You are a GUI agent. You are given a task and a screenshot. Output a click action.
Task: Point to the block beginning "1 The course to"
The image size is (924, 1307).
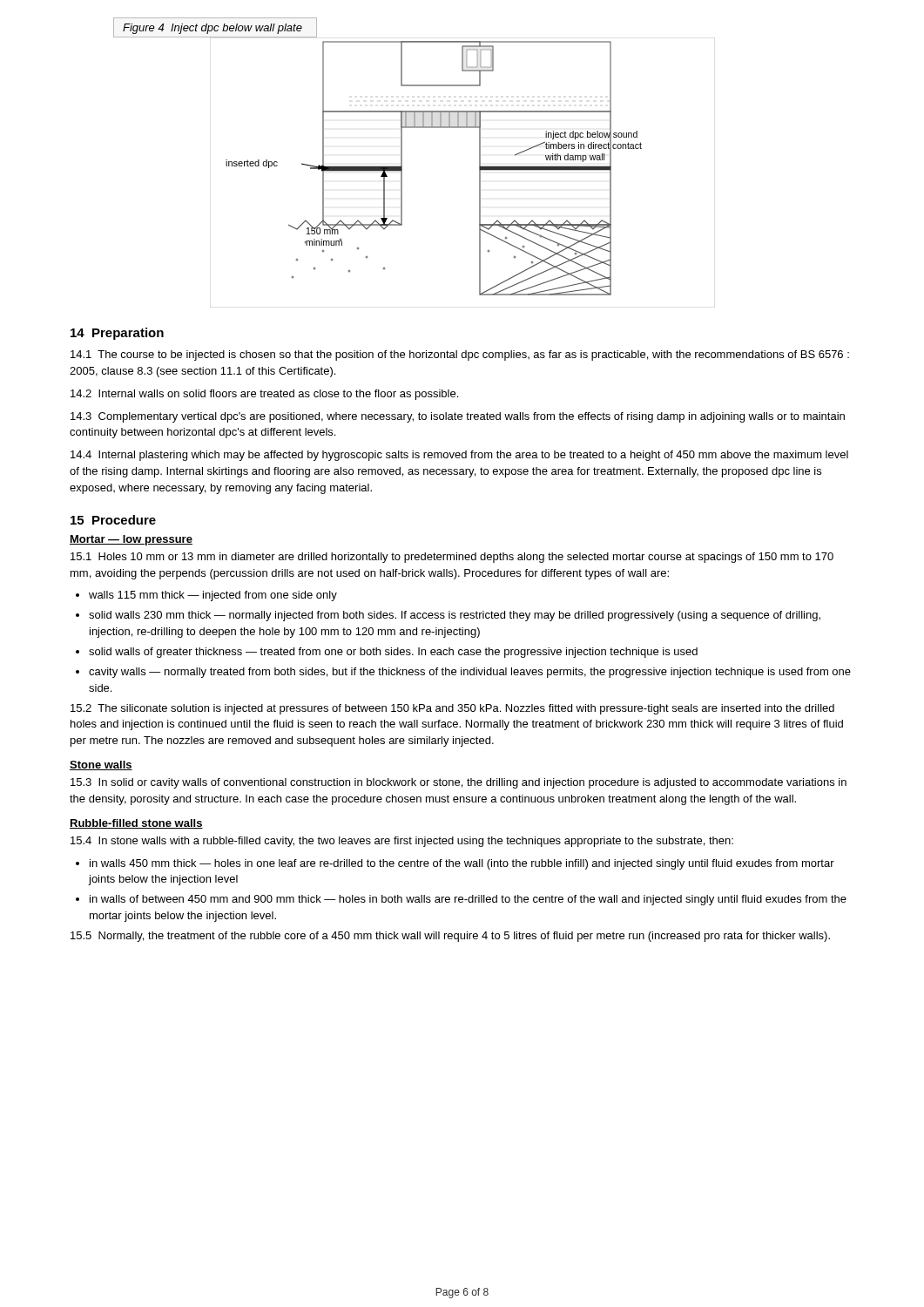tap(462, 363)
